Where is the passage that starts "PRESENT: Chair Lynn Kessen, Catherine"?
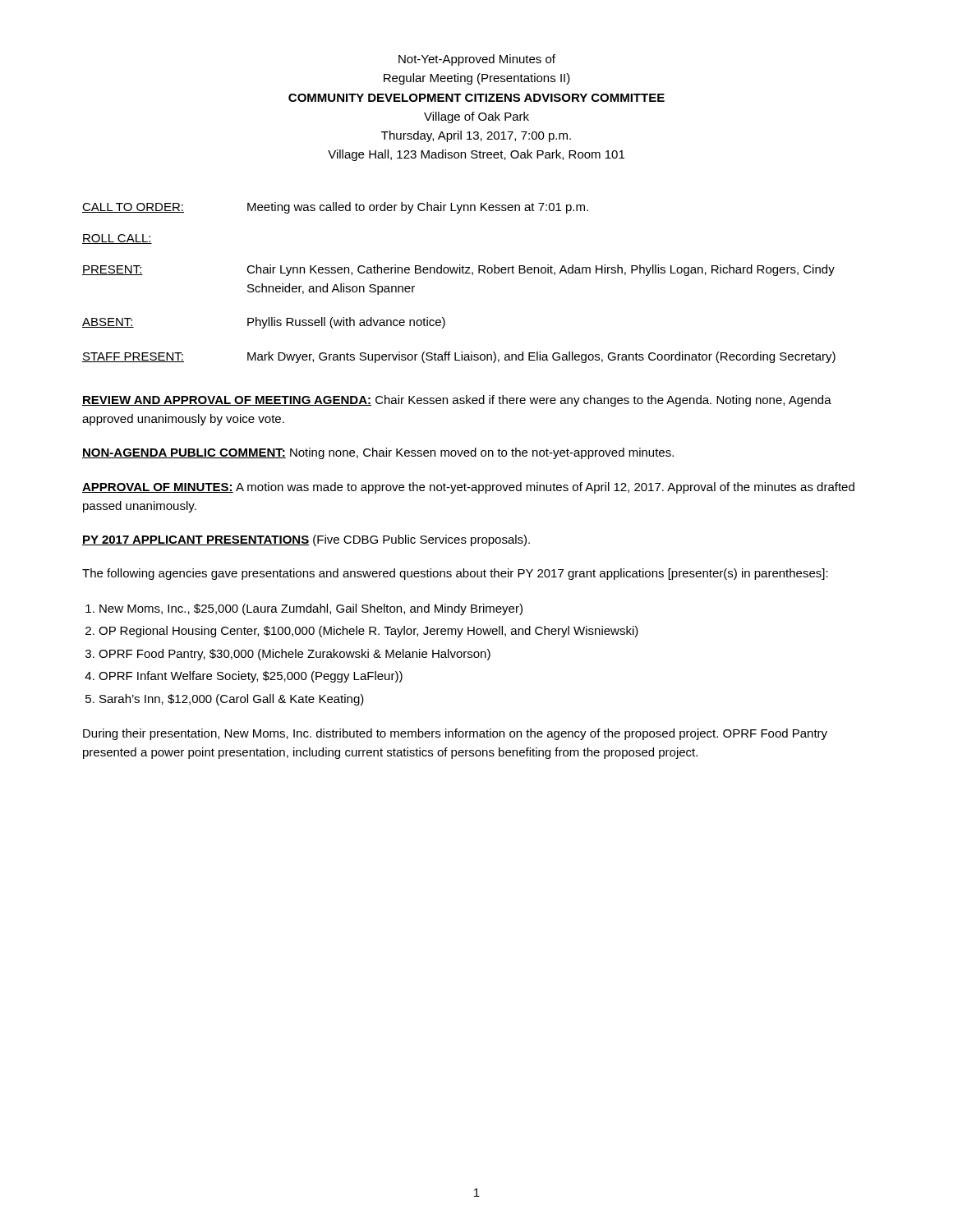953x1232 pixels. (476, 278)
